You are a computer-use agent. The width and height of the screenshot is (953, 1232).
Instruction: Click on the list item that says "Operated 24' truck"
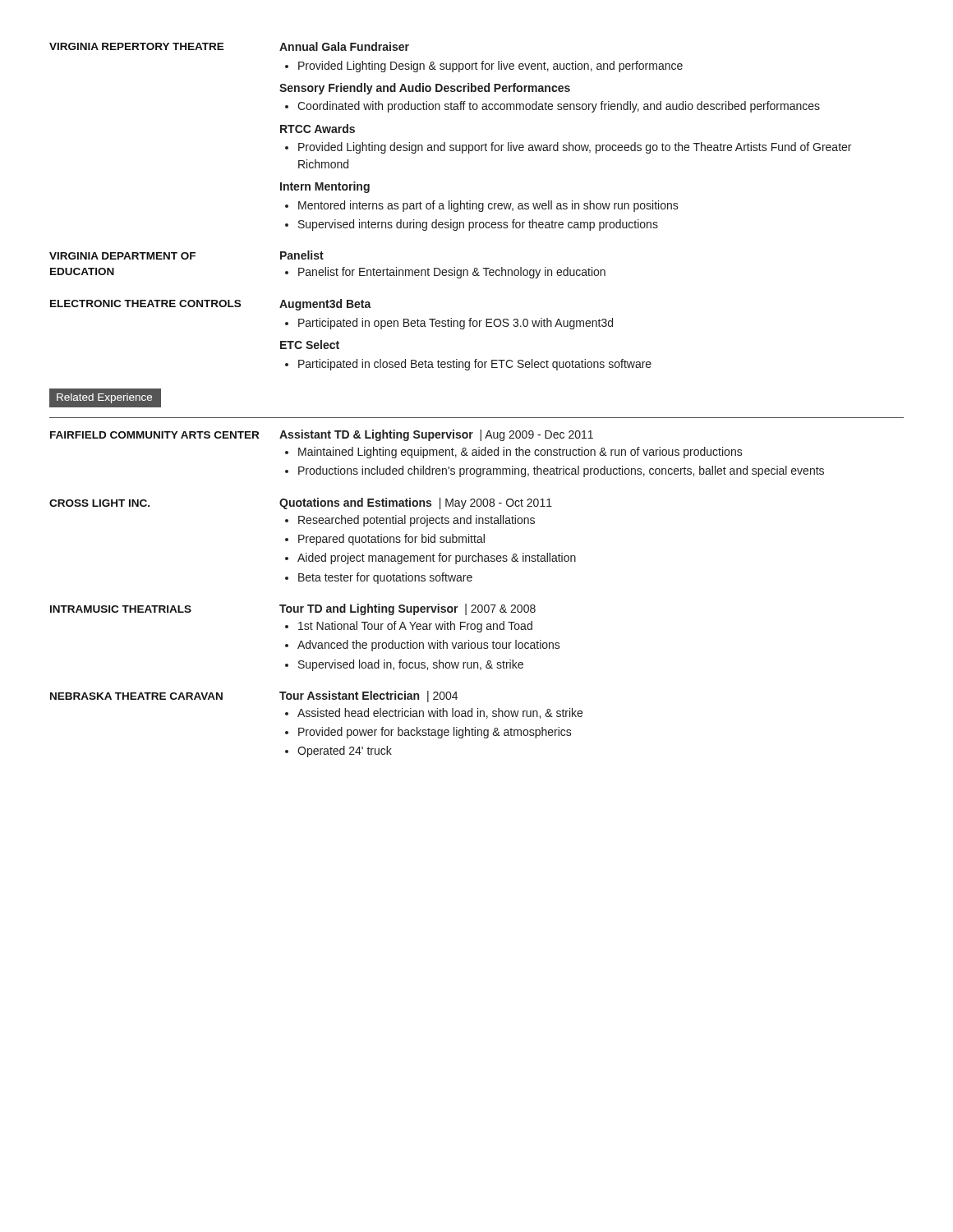pyautogui.click(x=345, y=752)
